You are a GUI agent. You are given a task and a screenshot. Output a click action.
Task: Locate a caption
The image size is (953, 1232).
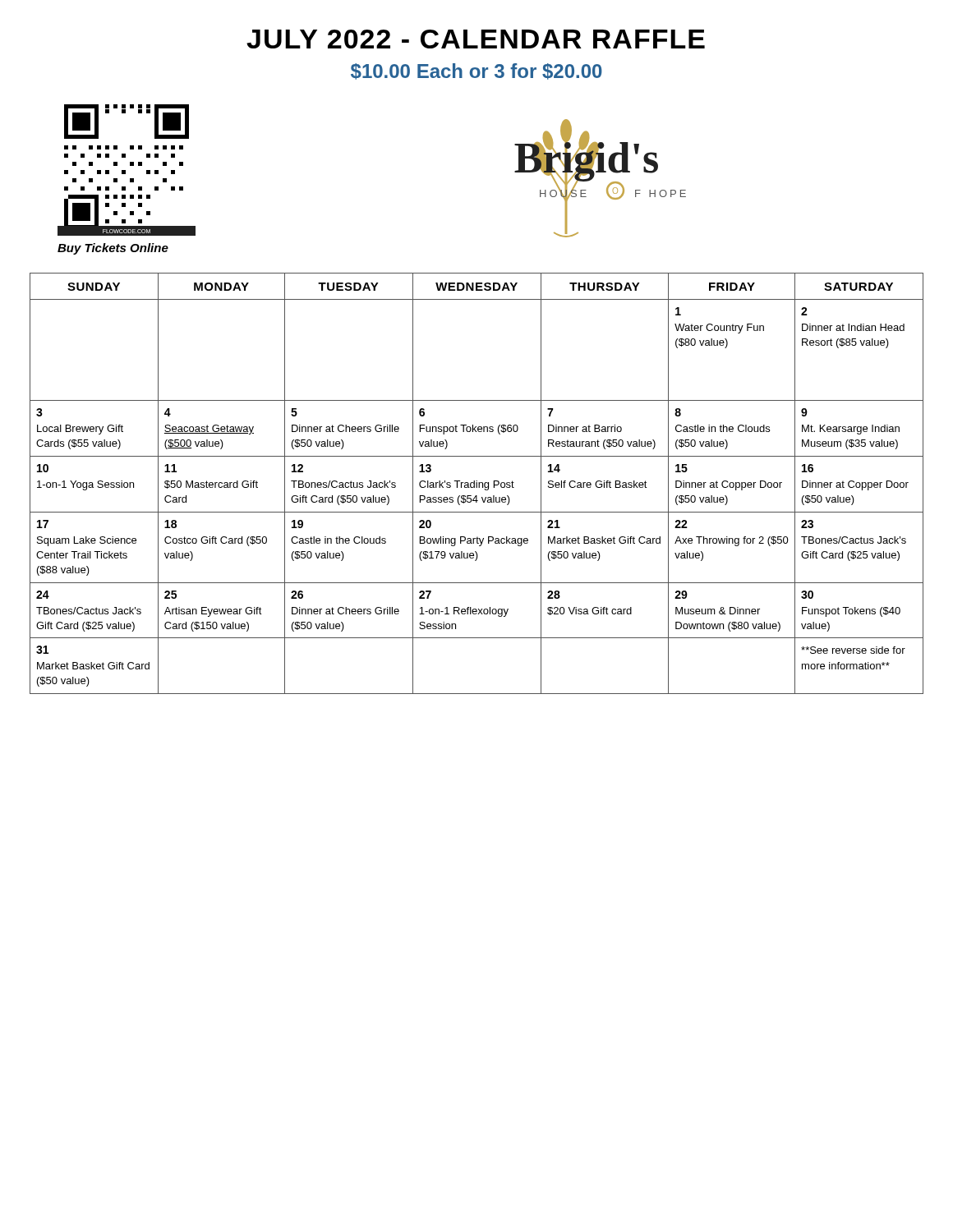click(113, 248)
